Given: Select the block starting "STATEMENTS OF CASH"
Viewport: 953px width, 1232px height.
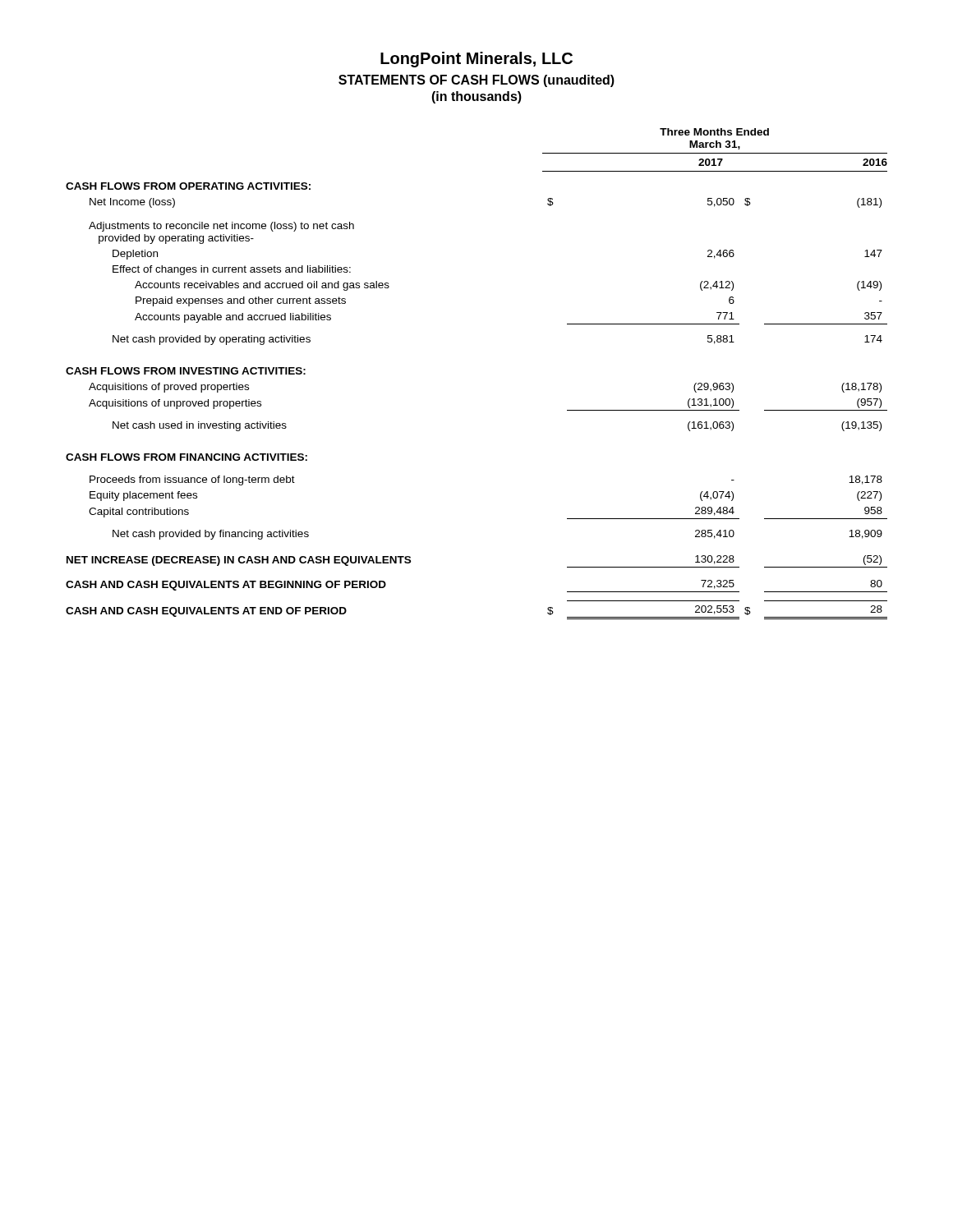Looking at the screenshot, I should point(476,80).
